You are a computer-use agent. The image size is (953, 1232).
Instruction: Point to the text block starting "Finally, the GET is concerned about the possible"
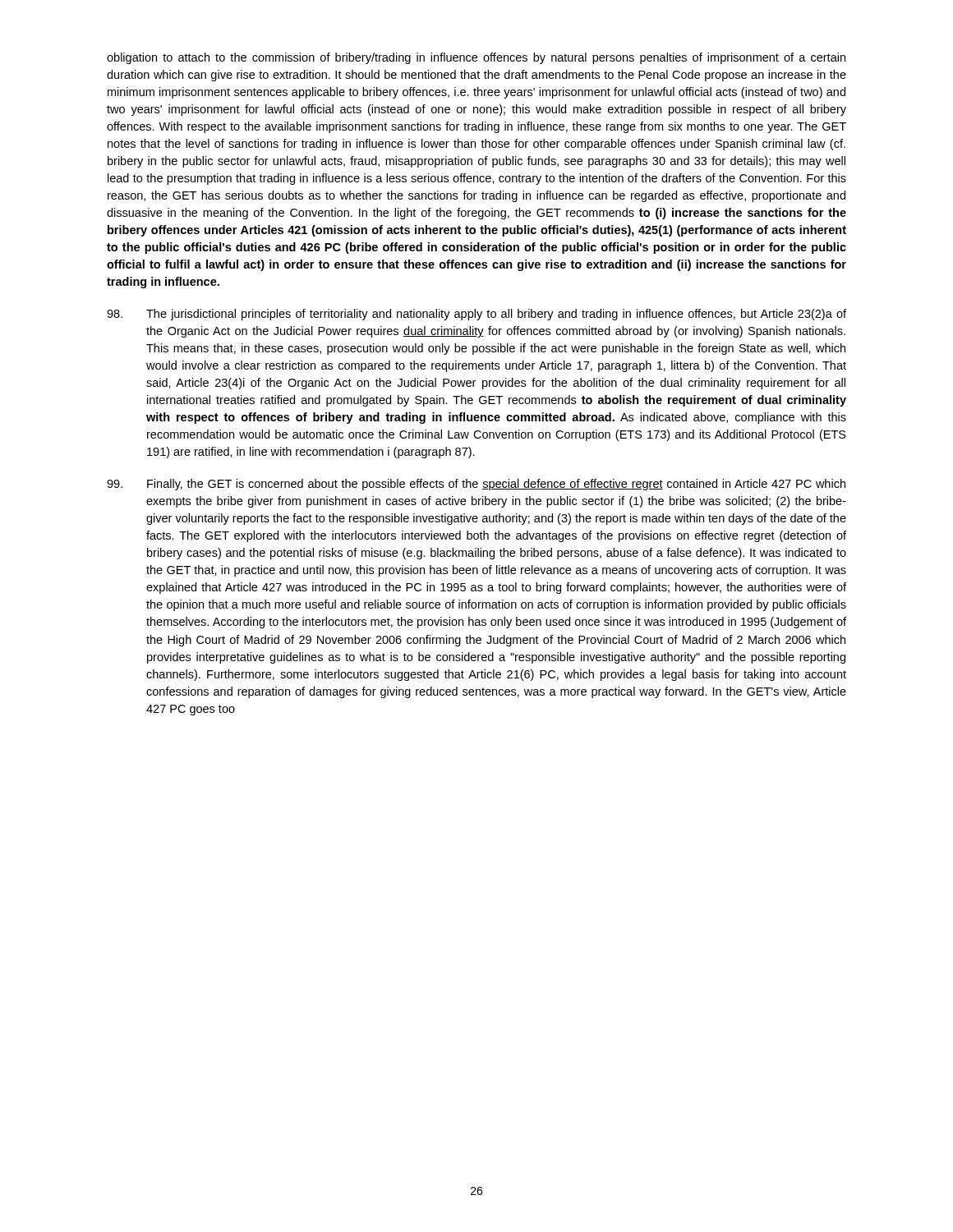pos(476,597)
